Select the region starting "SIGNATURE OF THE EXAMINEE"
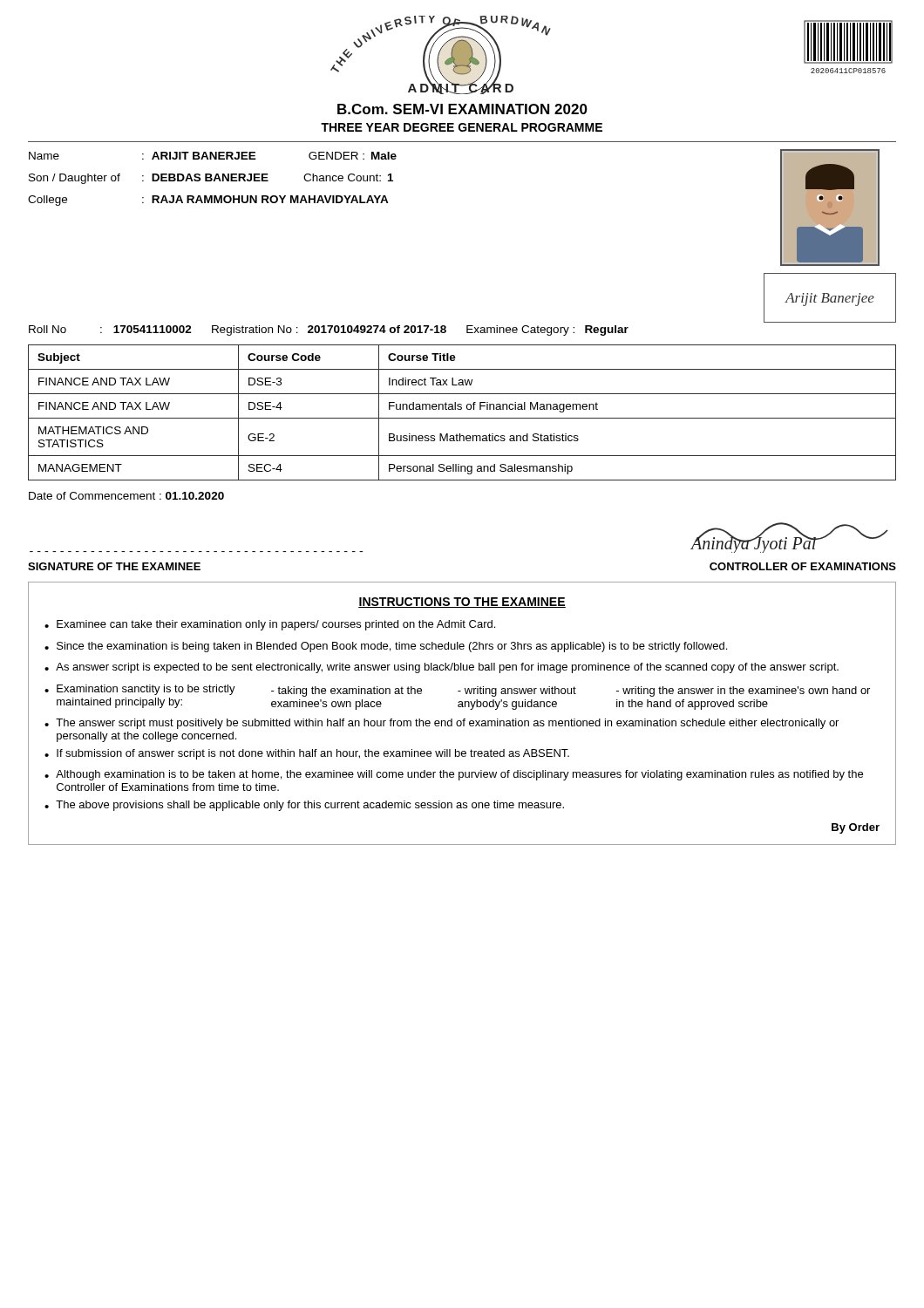The width and height of the screenshot is (924, 1308). coord(114,566)
